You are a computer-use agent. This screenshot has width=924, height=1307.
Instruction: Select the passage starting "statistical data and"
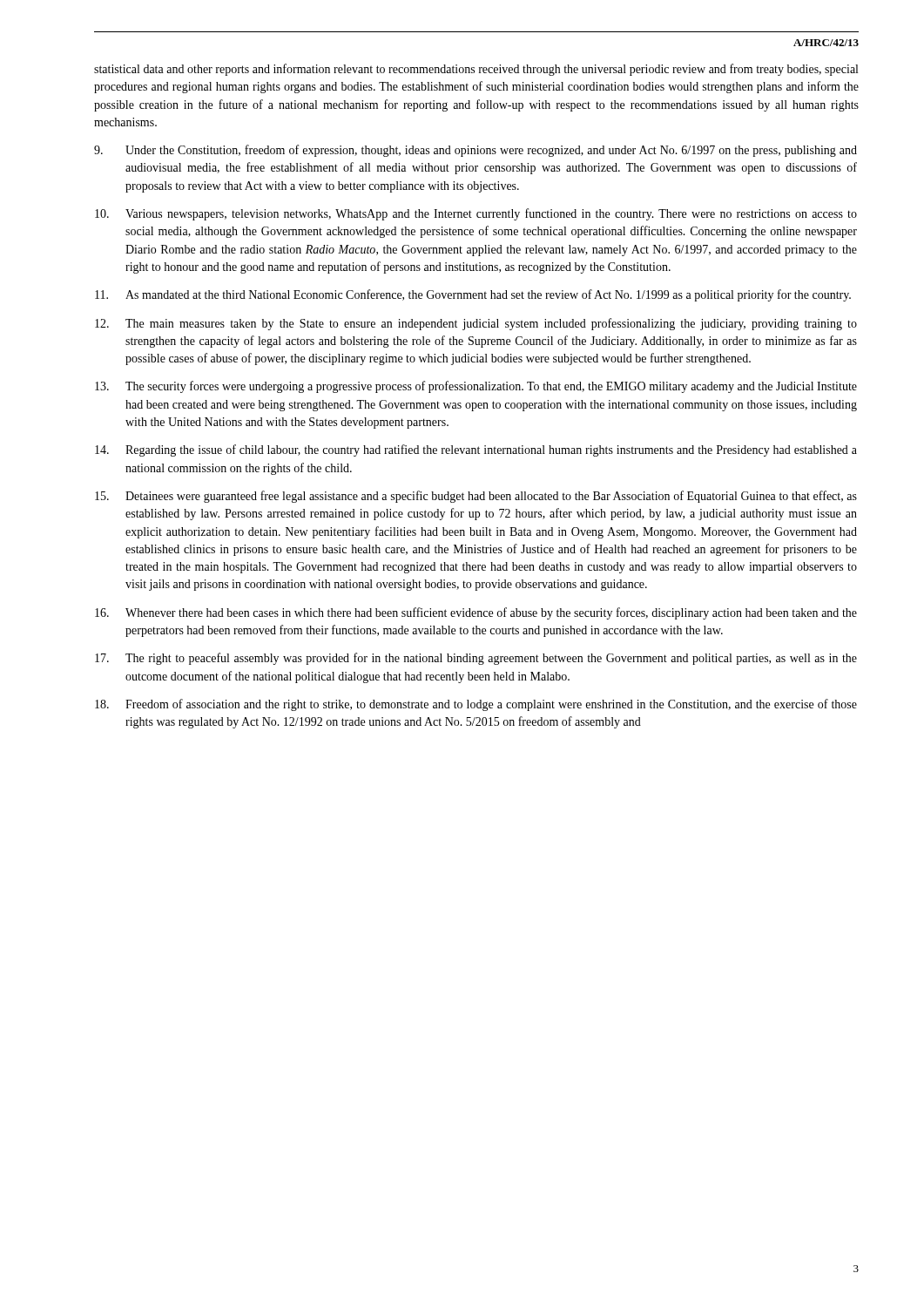click(x=476, y=96)
